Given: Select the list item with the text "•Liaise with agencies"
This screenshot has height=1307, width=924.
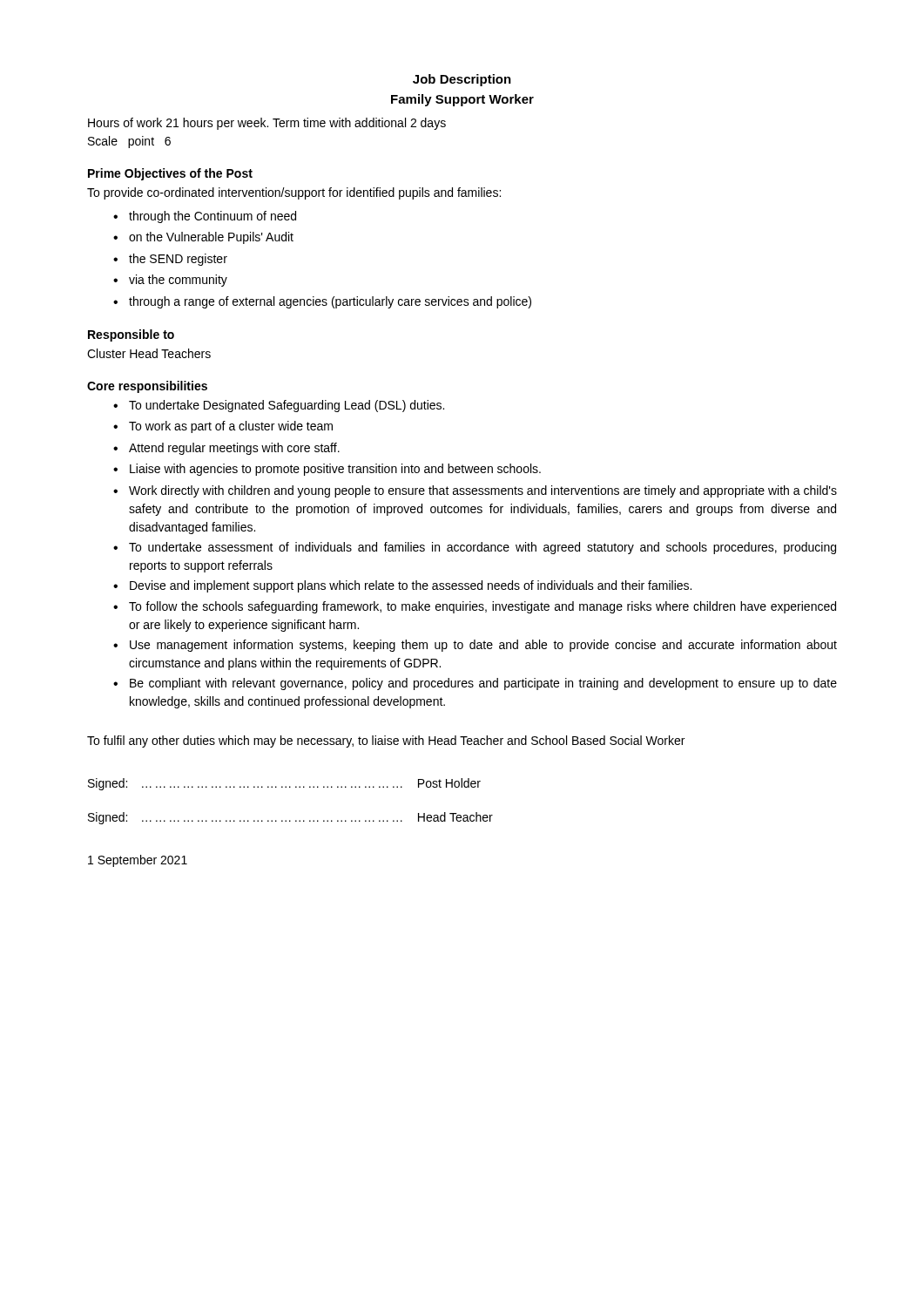Looking at the screenshot, I should pyautogui.click(x=475, y=470).
